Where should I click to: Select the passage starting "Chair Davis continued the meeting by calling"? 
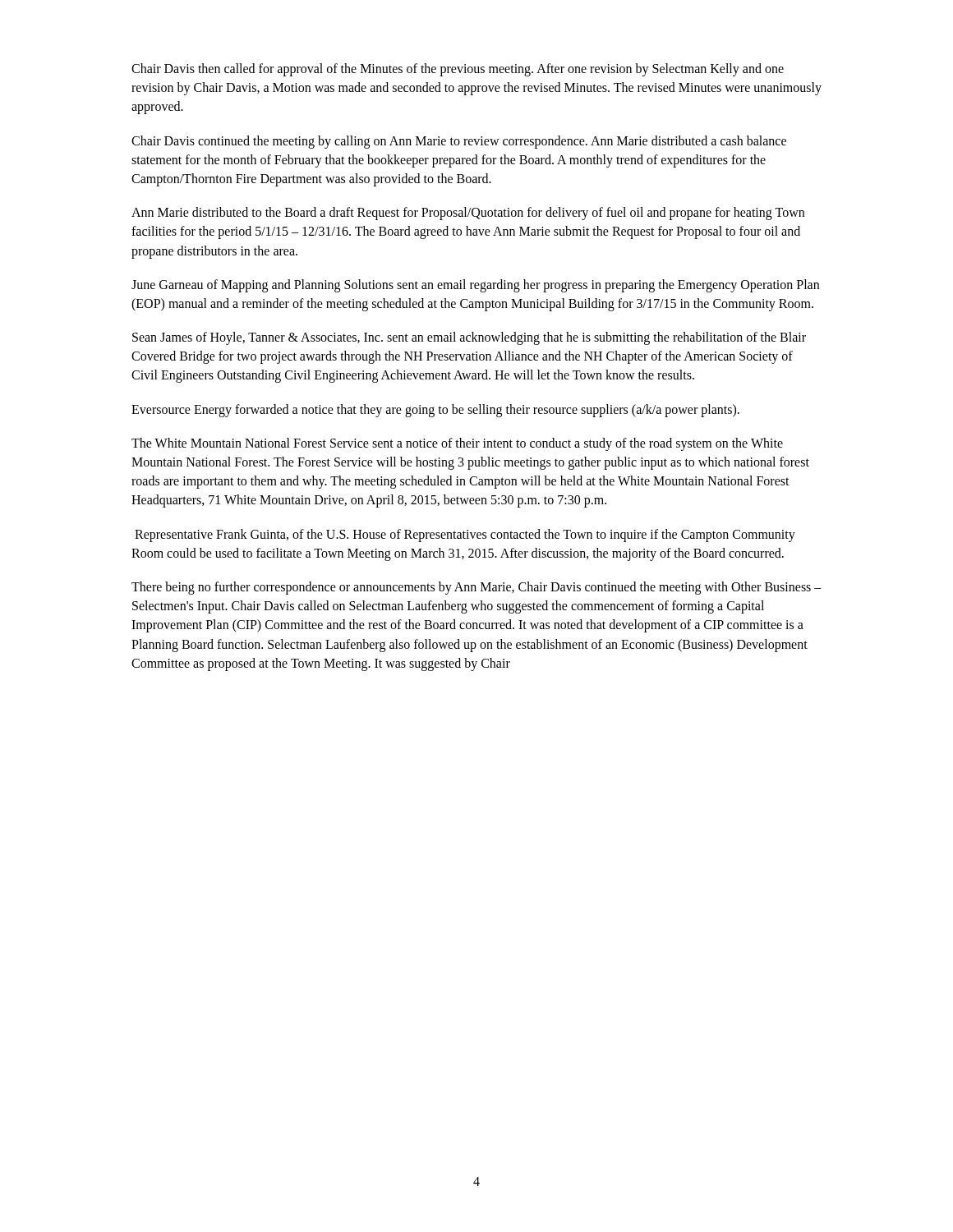(x=459, y=160)
